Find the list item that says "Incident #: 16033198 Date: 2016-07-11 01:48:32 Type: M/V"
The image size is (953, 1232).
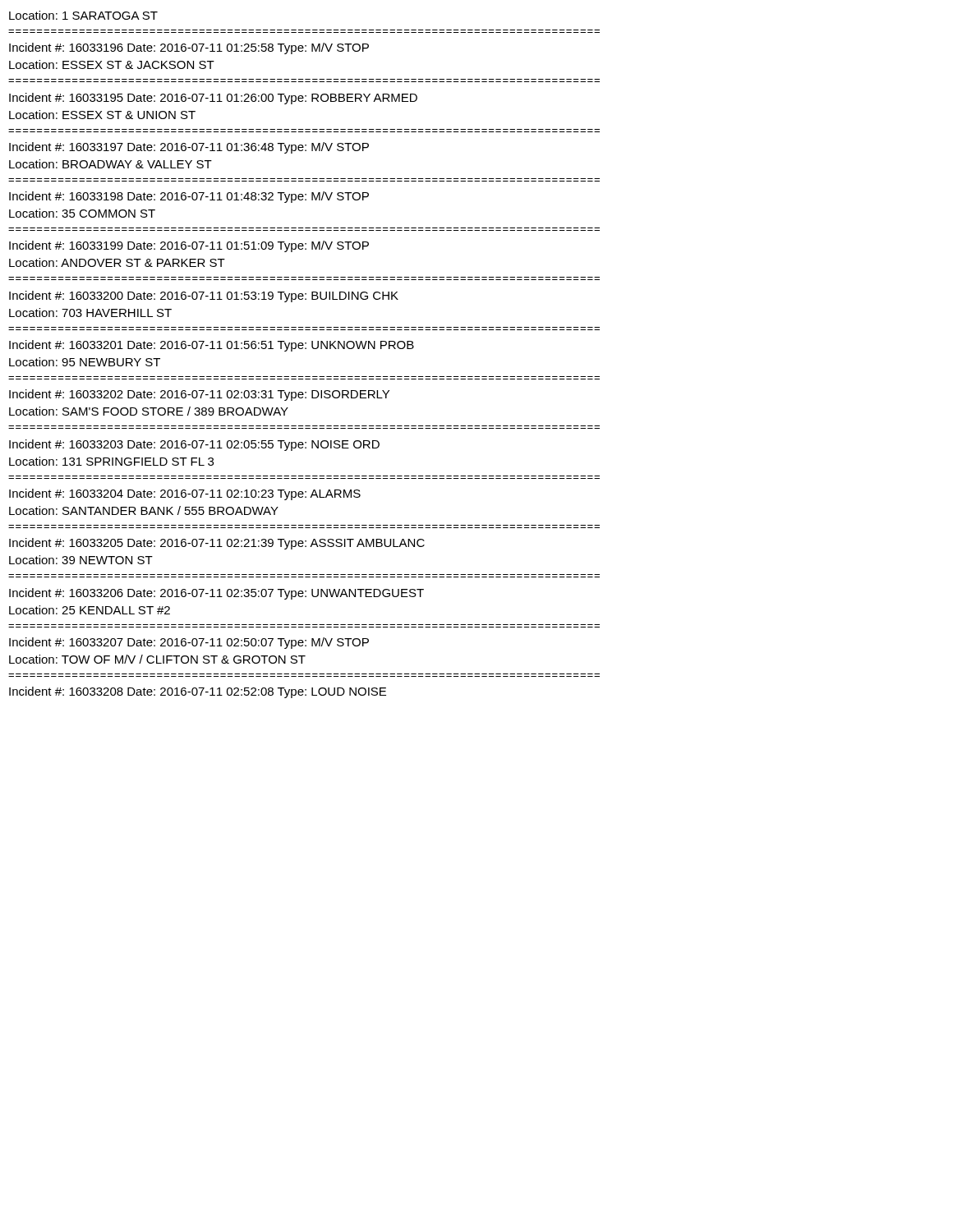189,197
